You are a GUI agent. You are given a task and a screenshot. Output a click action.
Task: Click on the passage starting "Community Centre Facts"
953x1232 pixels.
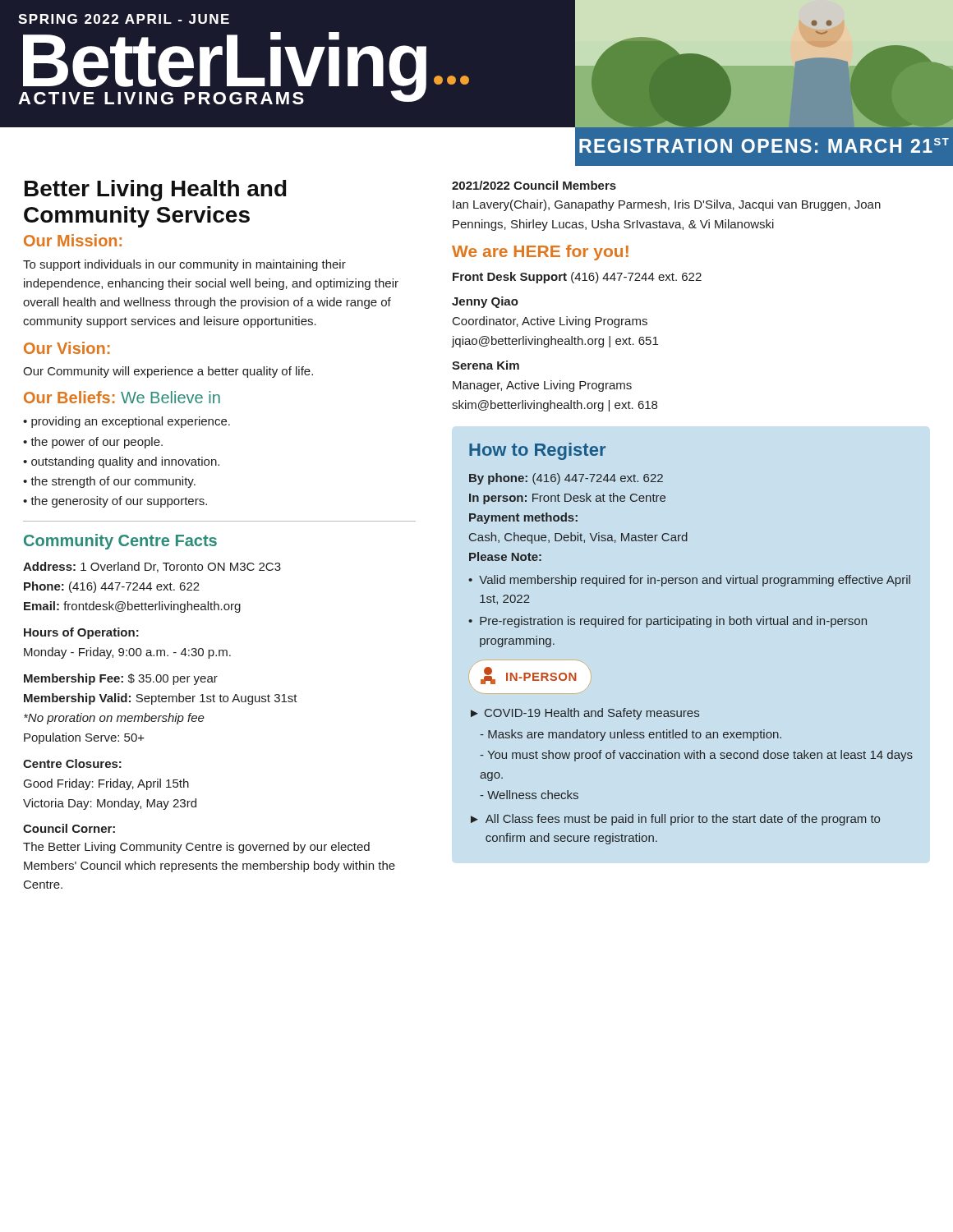(x=120, y=540)
